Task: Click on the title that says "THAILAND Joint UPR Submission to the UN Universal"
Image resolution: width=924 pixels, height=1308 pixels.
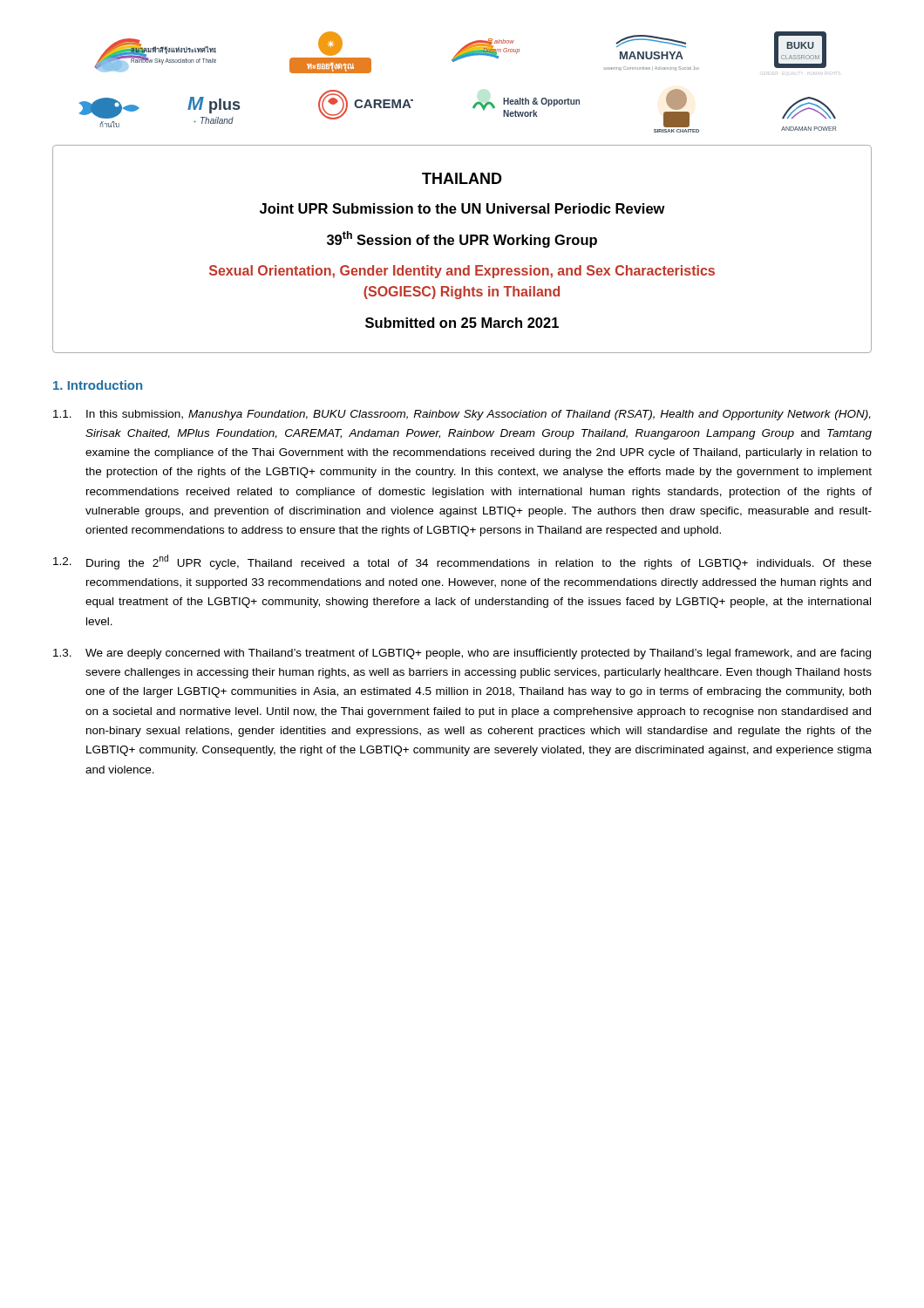Action: (x=462, y=250)
